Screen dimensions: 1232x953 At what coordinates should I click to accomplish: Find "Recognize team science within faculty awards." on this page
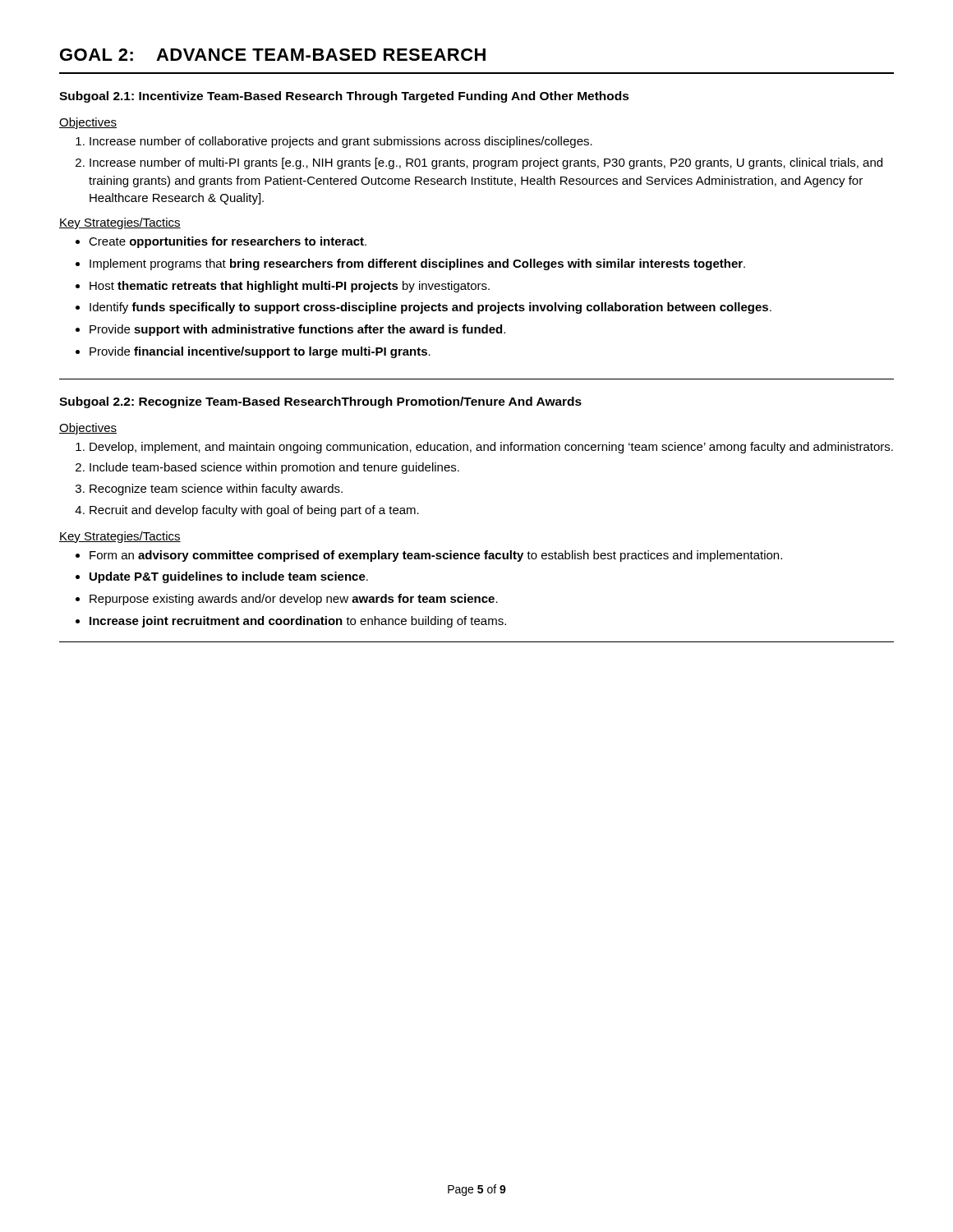(x=216, y=488)
